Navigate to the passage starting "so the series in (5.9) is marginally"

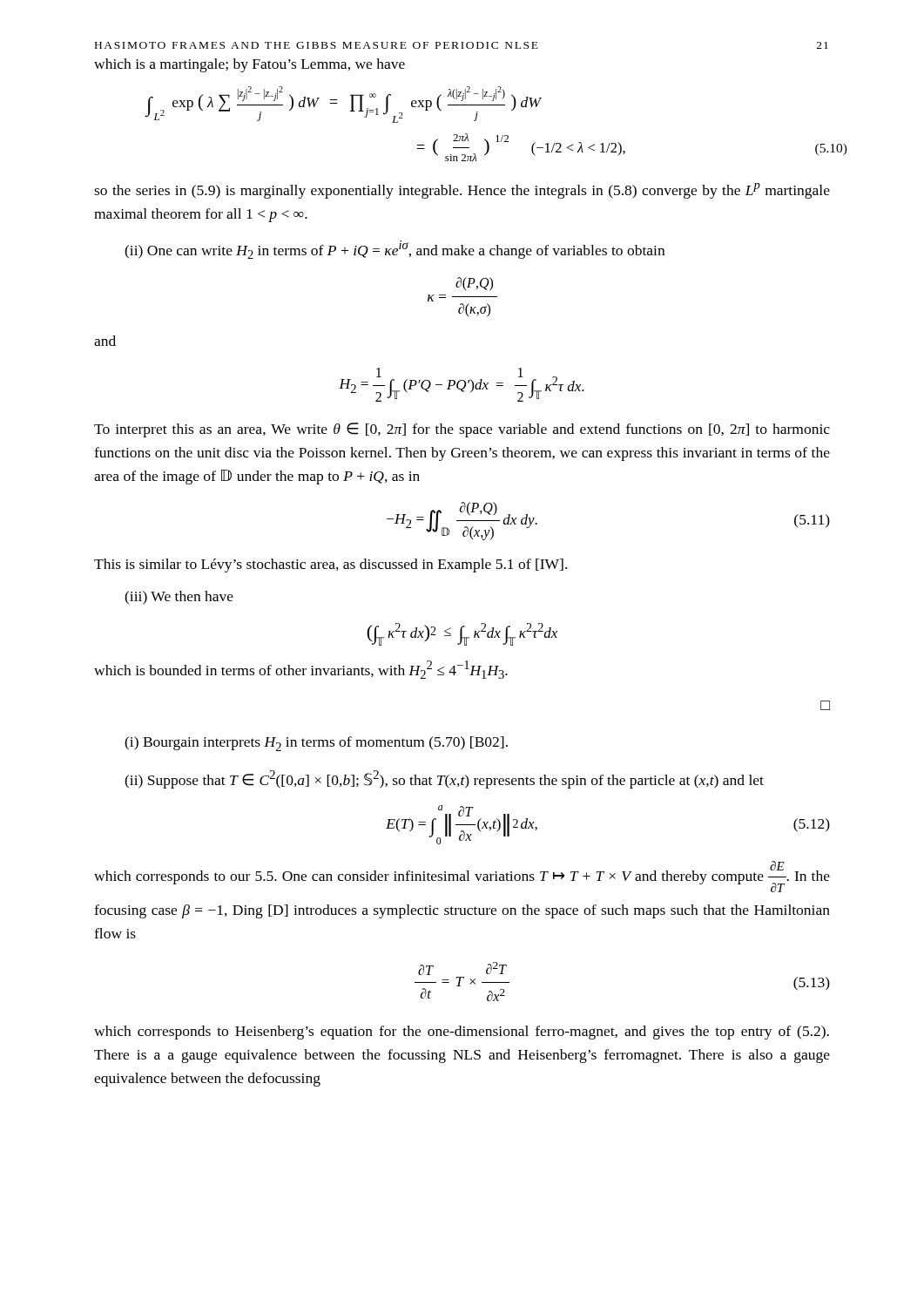coord(462,201)
